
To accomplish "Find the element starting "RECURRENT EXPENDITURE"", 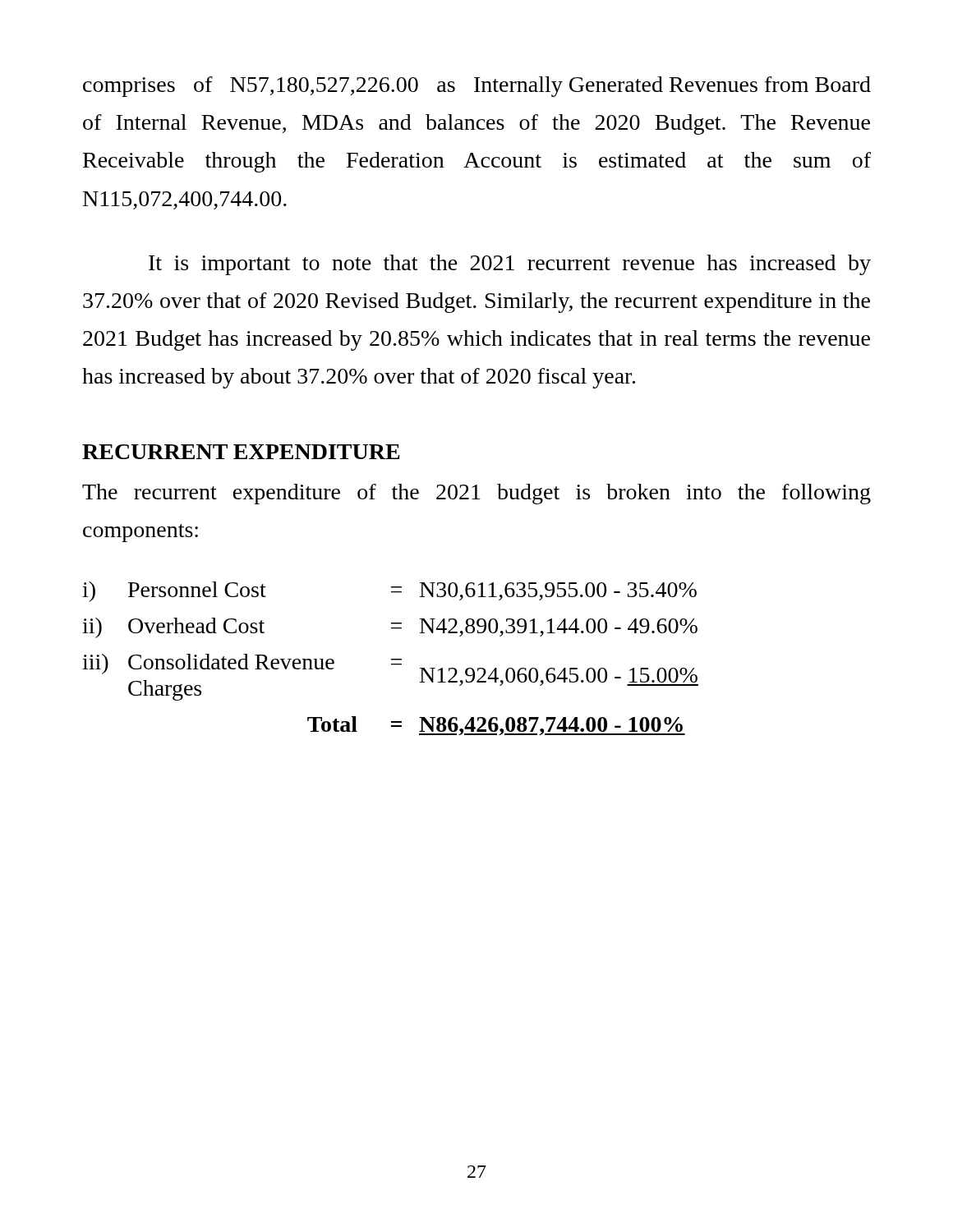I will 241,451.
